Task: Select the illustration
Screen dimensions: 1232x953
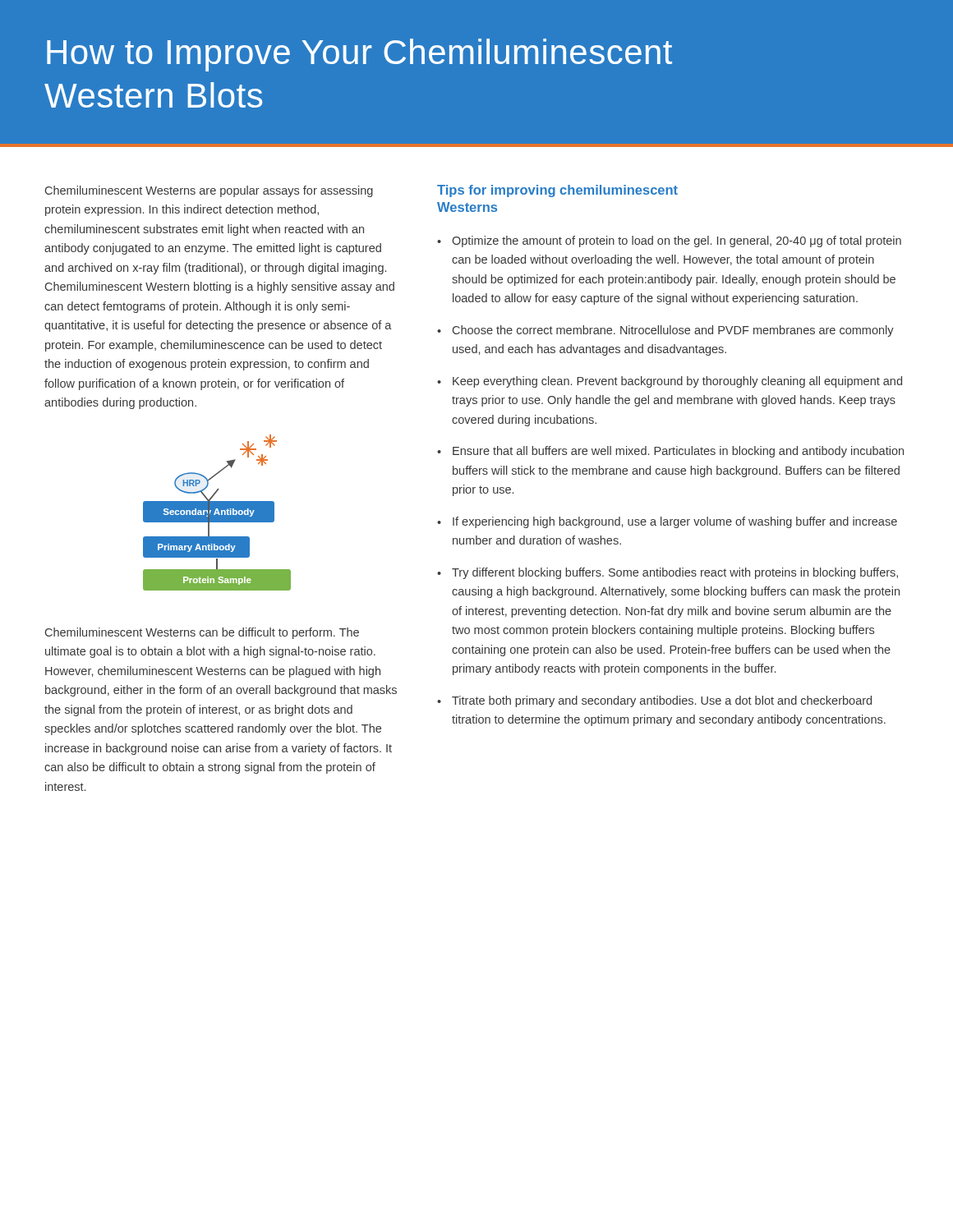Action: coord(221,517)
